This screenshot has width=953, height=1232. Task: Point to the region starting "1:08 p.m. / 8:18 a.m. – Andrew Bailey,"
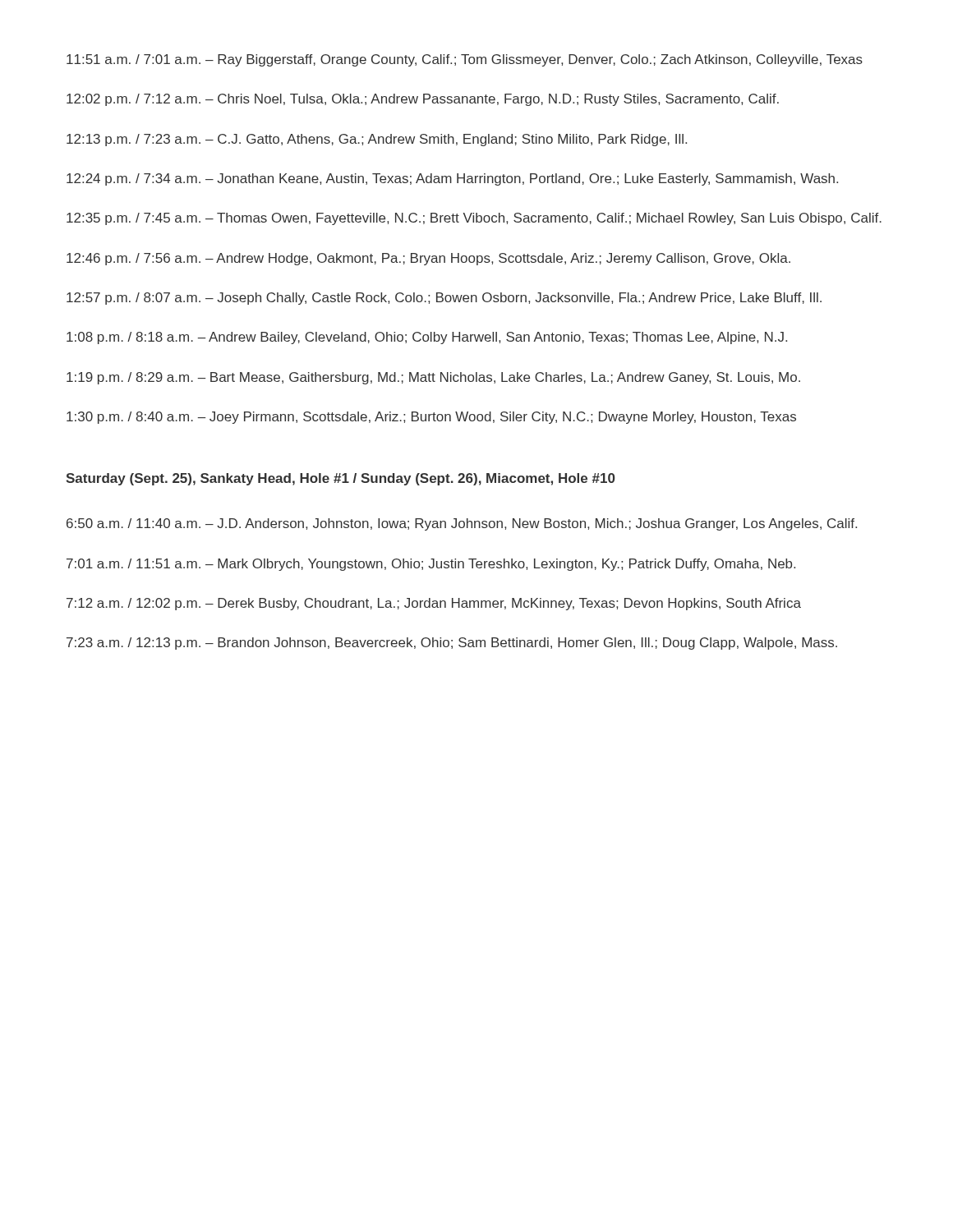pyautogui.click(x=427, y=338)
